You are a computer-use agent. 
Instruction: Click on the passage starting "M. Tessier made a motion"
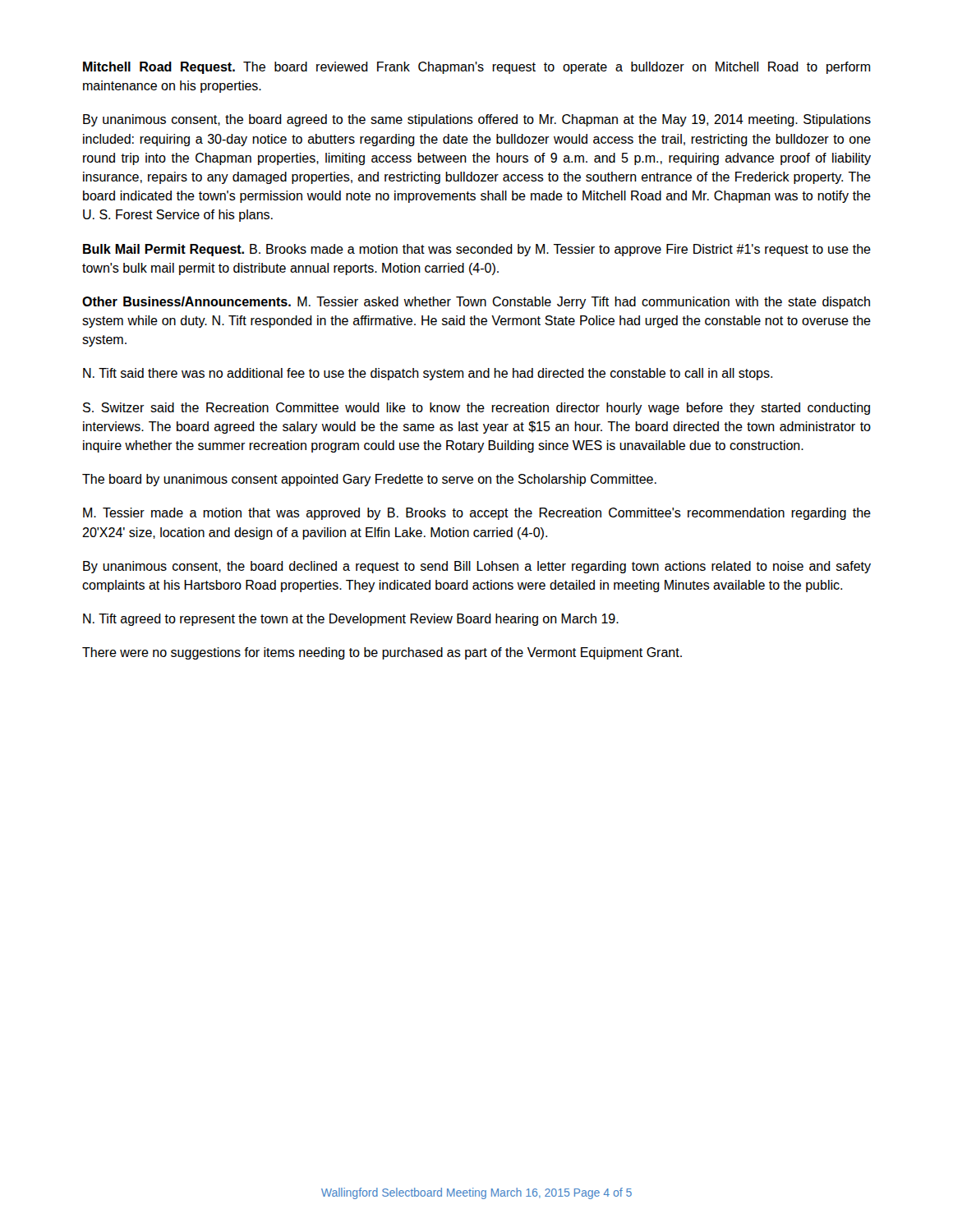476,523
